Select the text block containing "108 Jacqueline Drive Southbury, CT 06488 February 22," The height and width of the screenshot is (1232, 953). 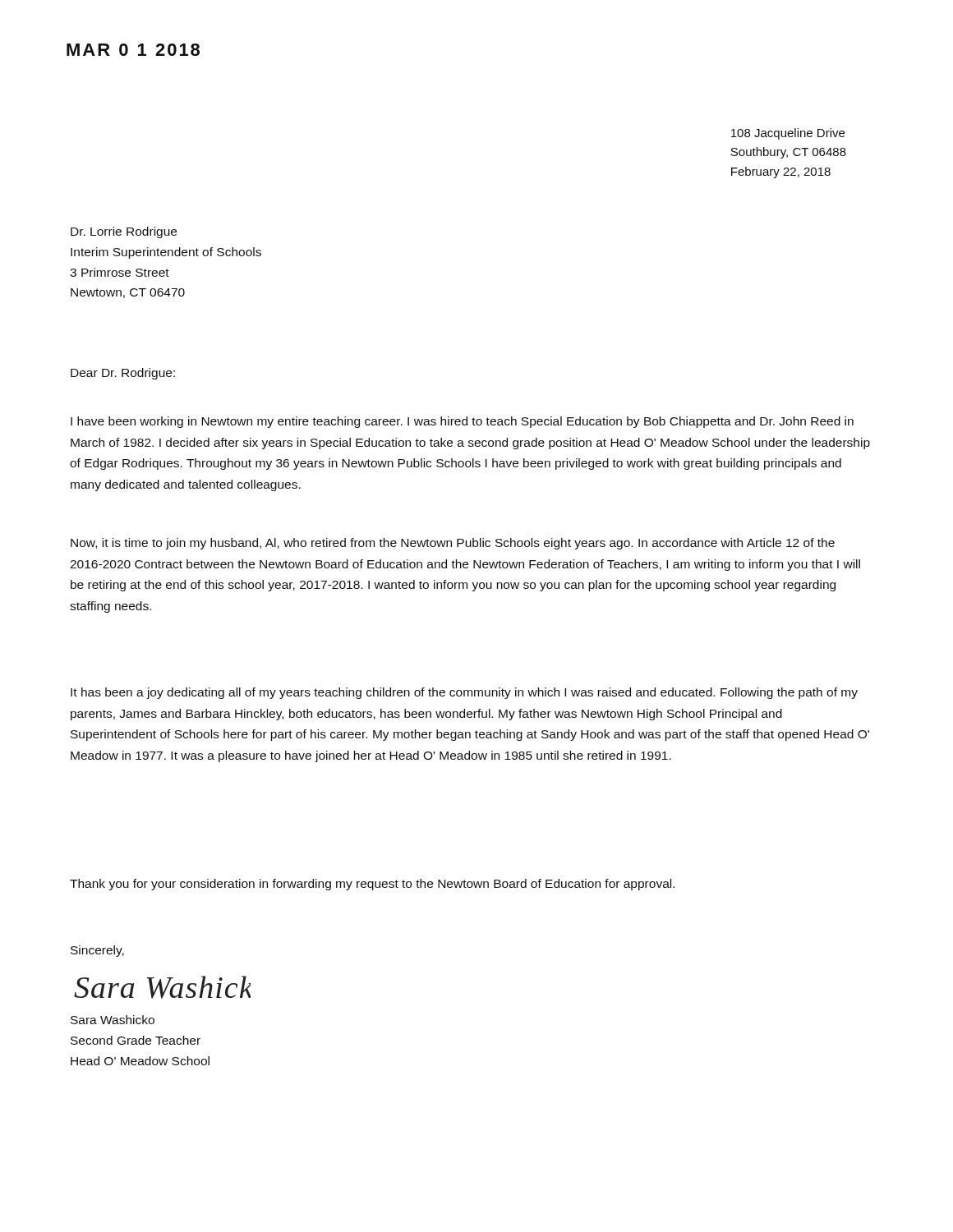point(788,152)
